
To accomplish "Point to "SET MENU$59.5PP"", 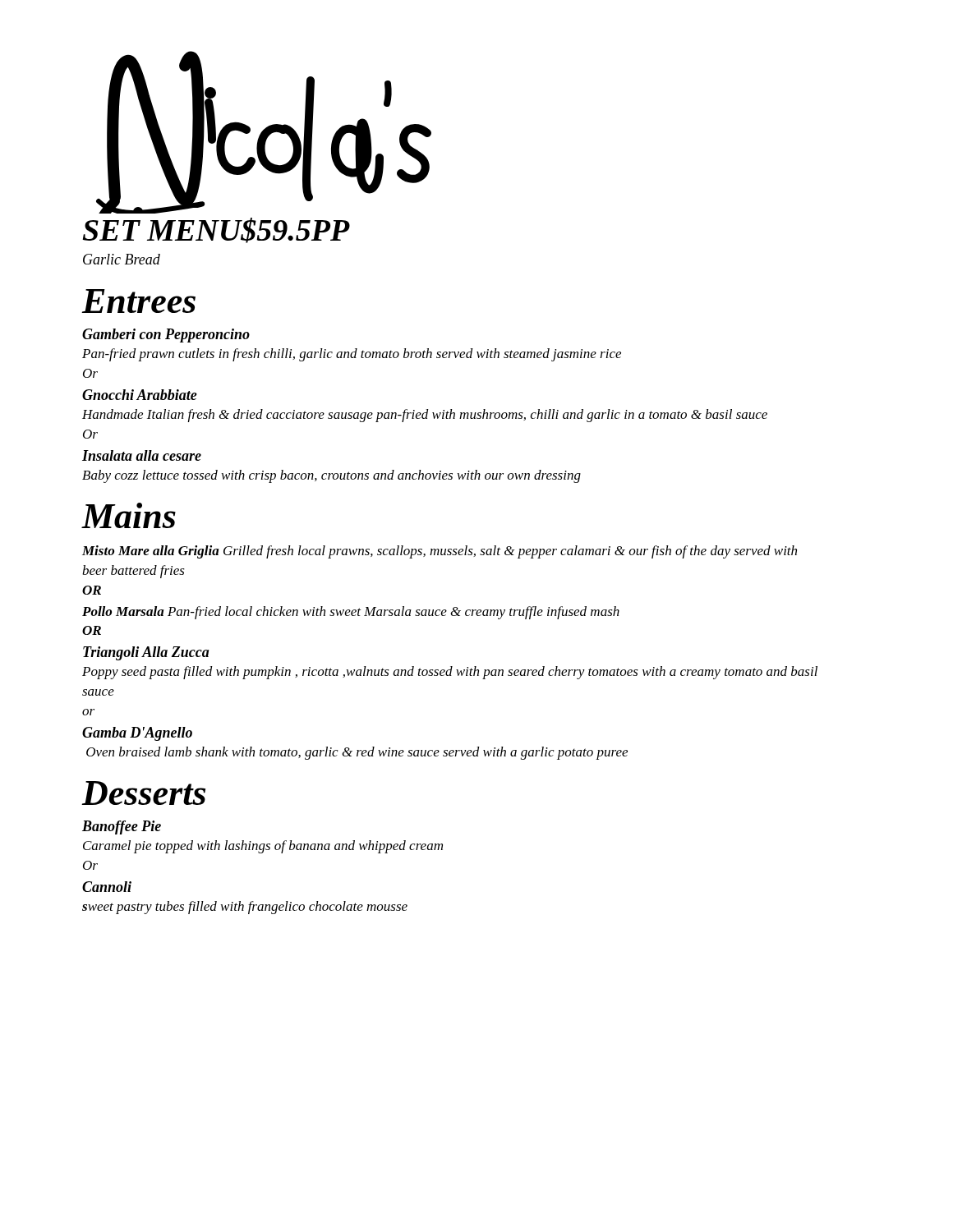I will point(216,230).
